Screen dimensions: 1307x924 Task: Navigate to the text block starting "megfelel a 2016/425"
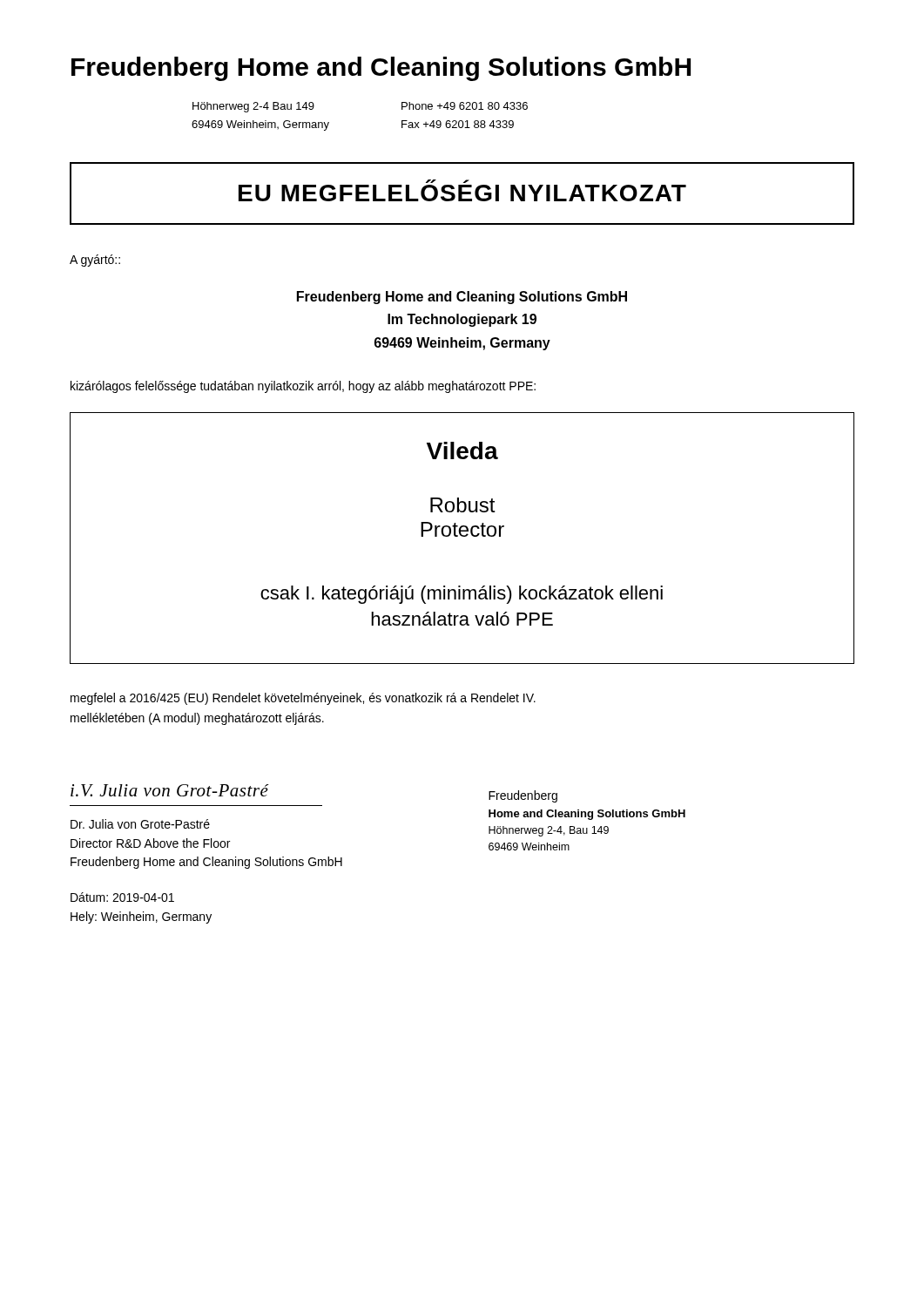pos(303,708)
